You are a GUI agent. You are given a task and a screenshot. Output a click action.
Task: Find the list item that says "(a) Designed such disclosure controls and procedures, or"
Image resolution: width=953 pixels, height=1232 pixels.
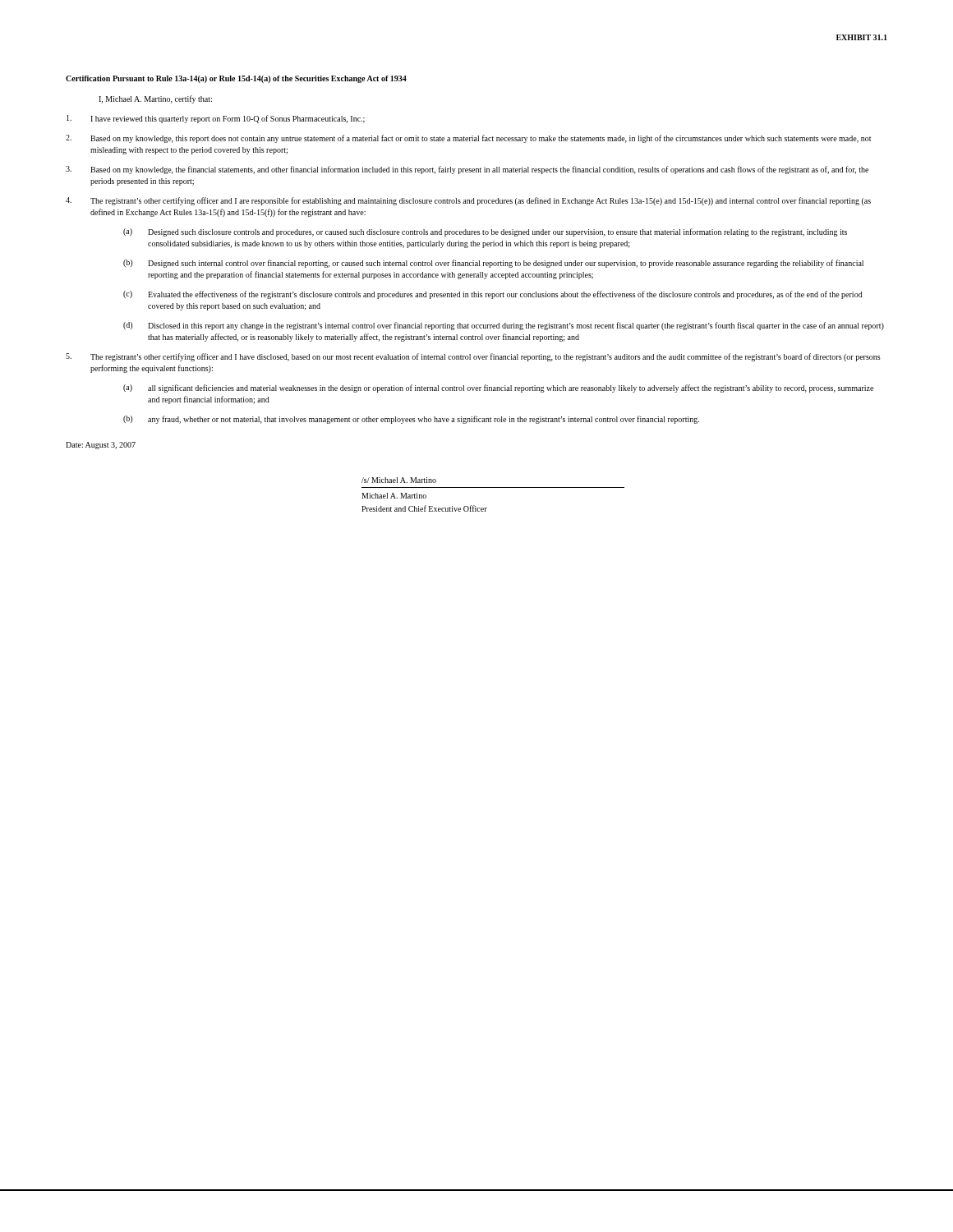[x=505, y=238]
